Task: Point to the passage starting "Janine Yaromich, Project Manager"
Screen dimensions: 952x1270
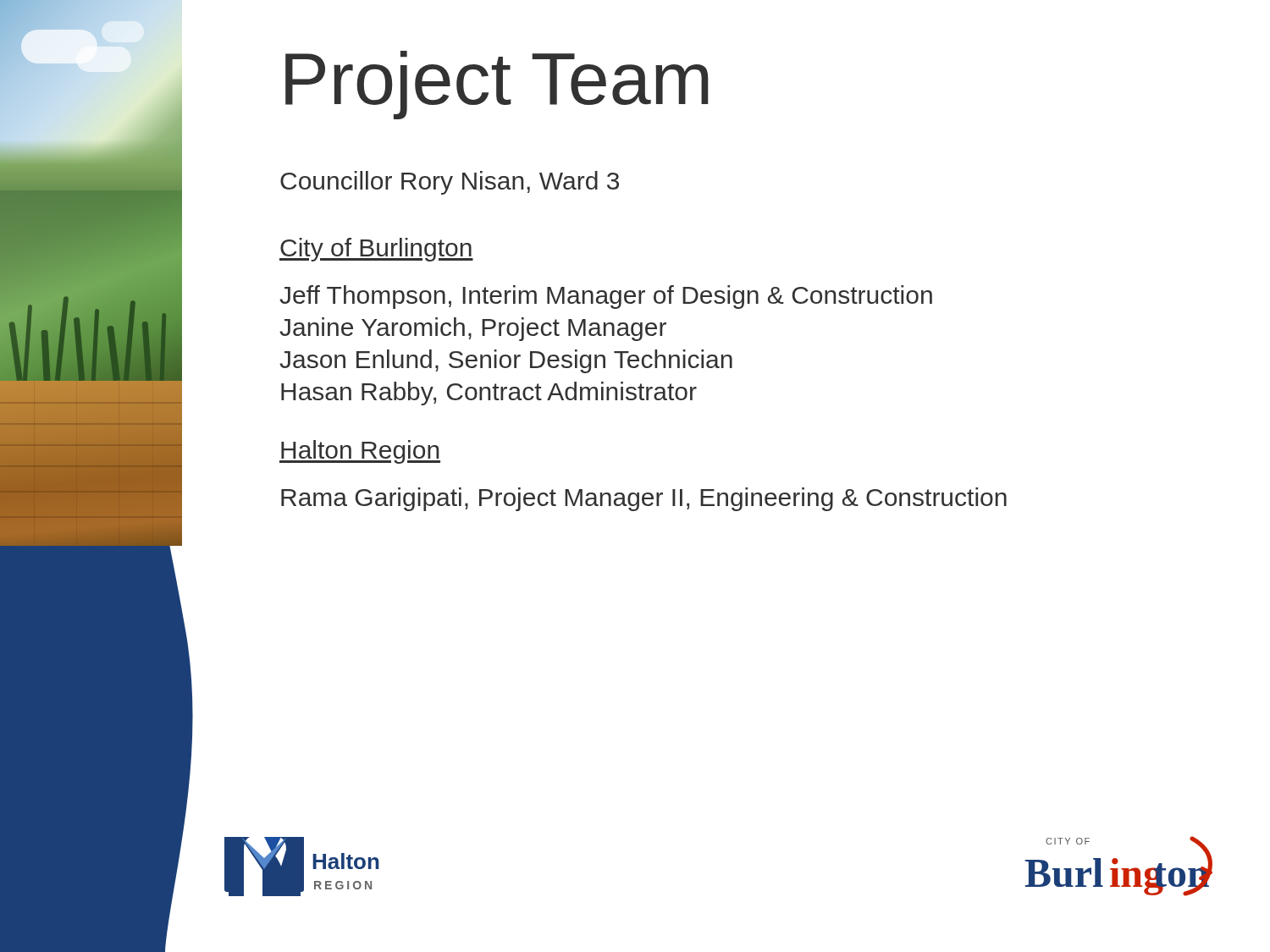Action: click(473, 327)
